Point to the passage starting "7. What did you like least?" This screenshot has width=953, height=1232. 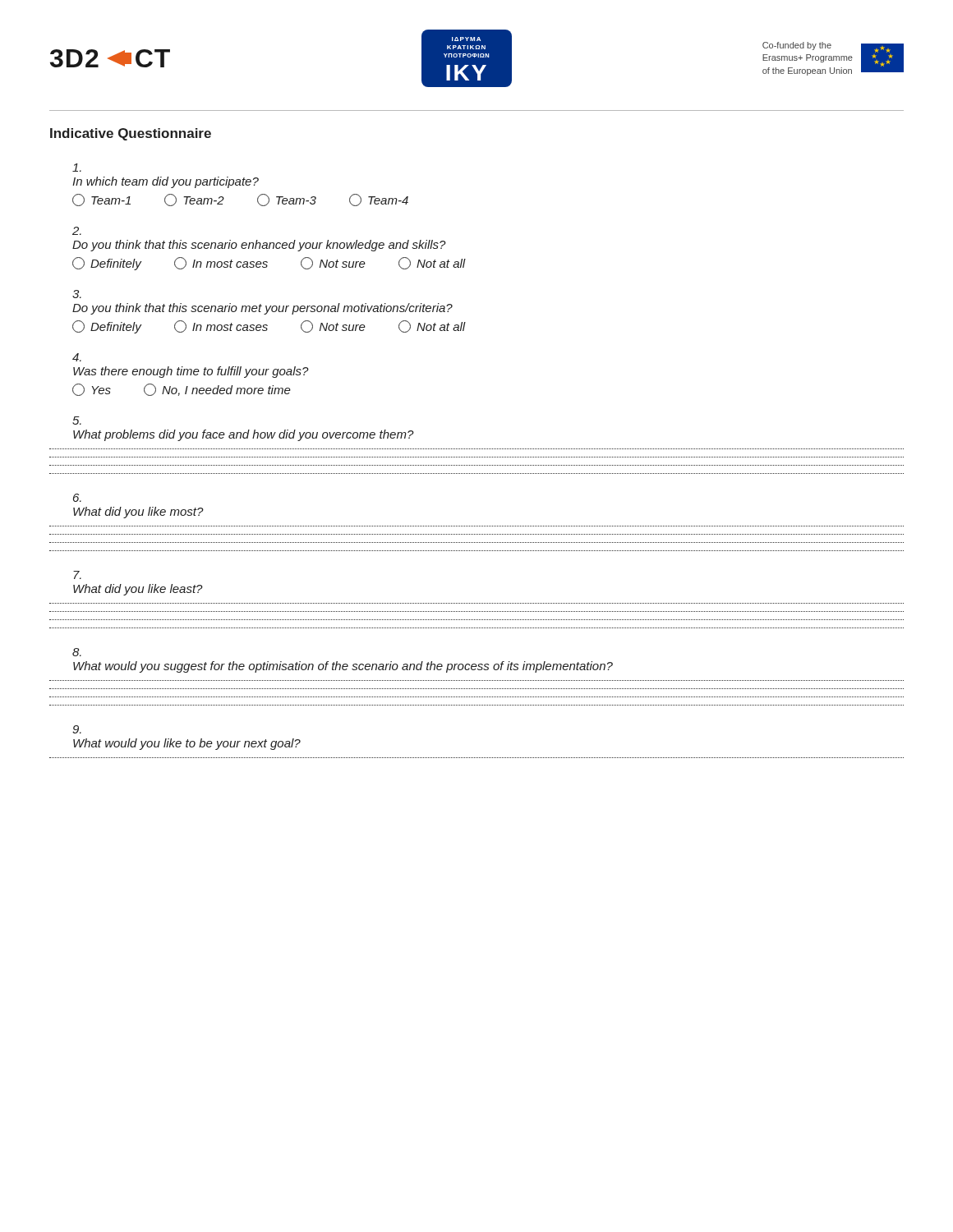coord(476,598)
